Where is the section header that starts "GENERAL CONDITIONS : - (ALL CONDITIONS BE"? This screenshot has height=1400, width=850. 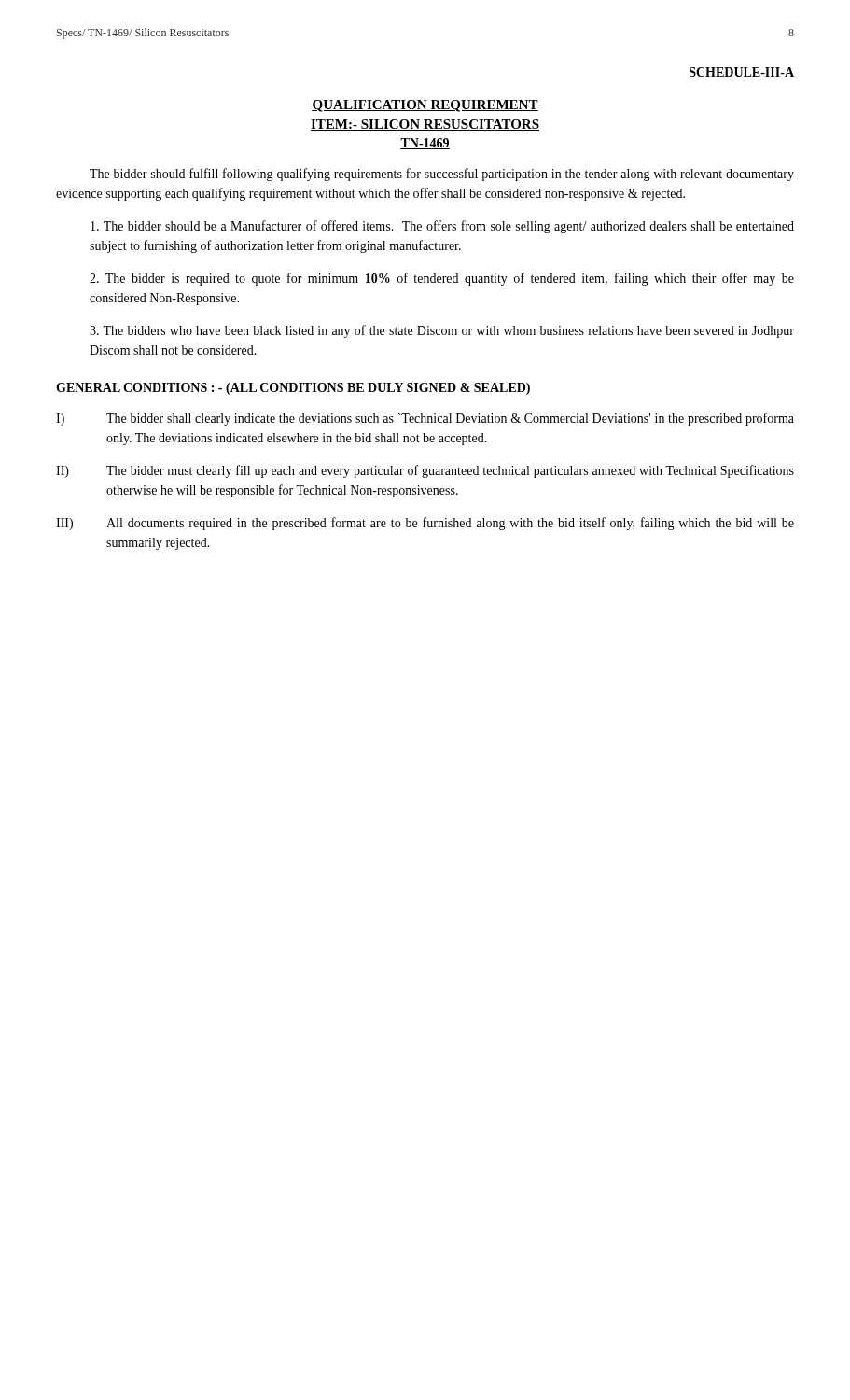point(293,388)
